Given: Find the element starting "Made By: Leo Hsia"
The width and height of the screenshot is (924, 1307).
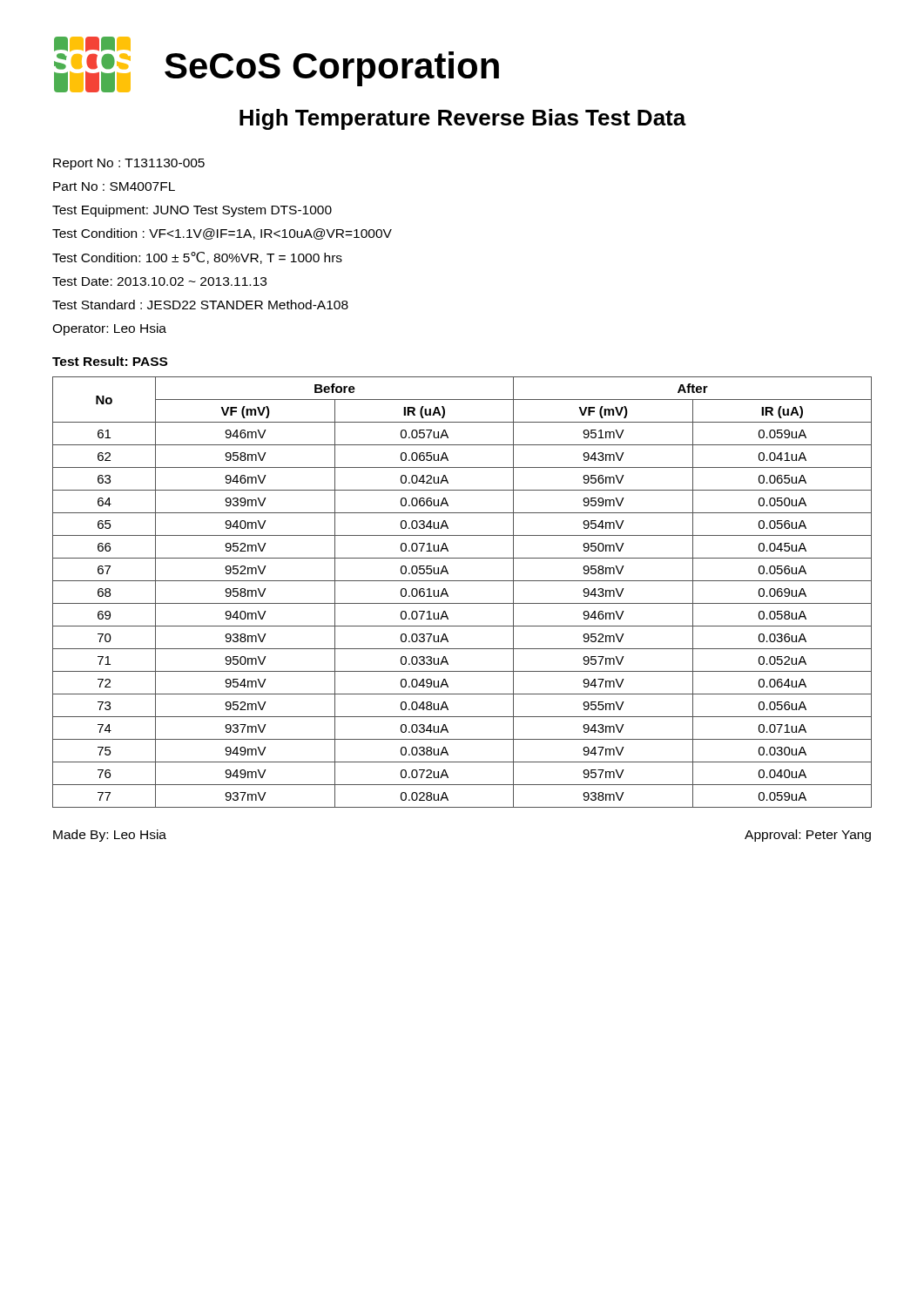Looking at the screenshot, I should [109, 834].
